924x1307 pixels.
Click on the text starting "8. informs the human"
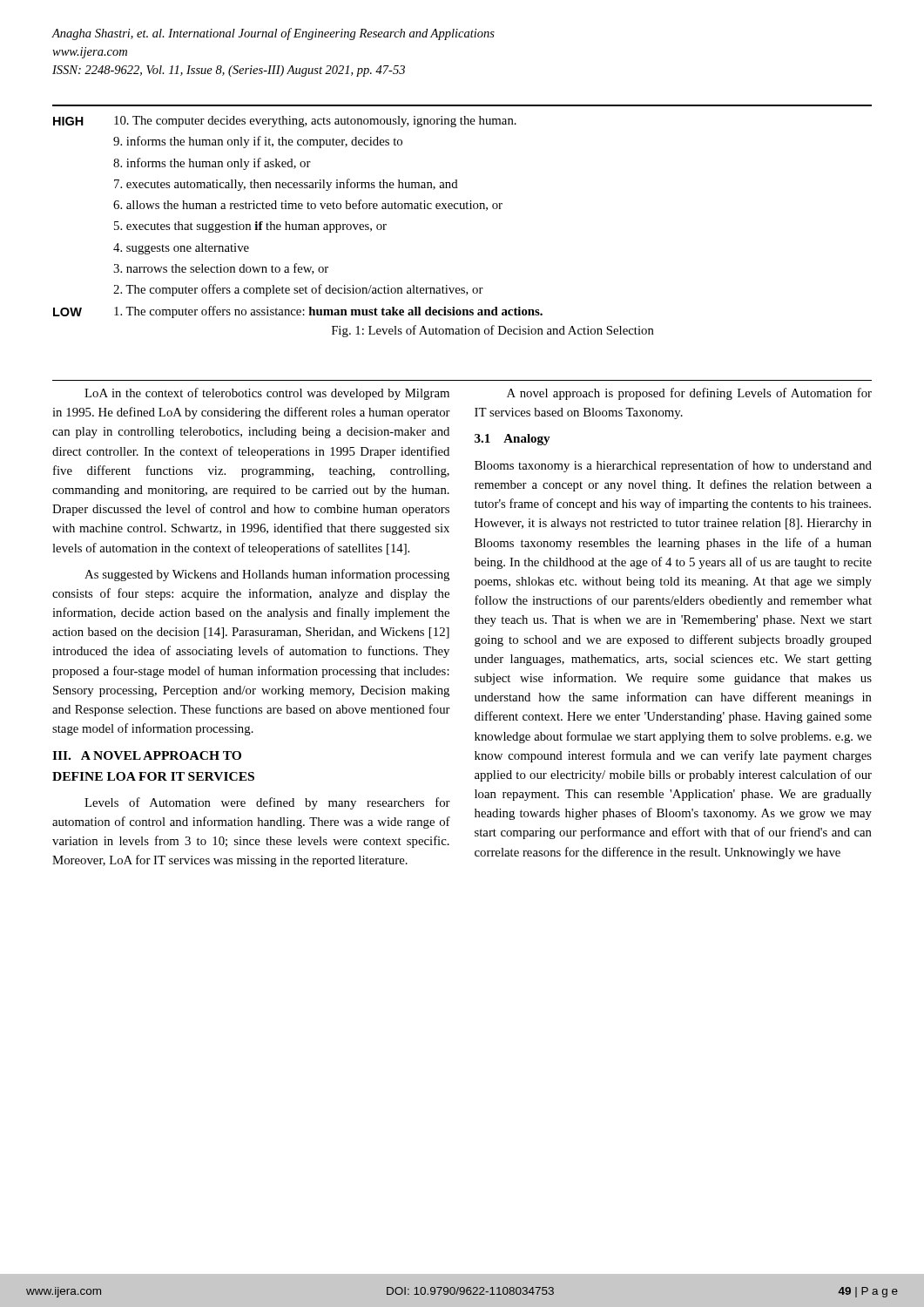[212, 164]
